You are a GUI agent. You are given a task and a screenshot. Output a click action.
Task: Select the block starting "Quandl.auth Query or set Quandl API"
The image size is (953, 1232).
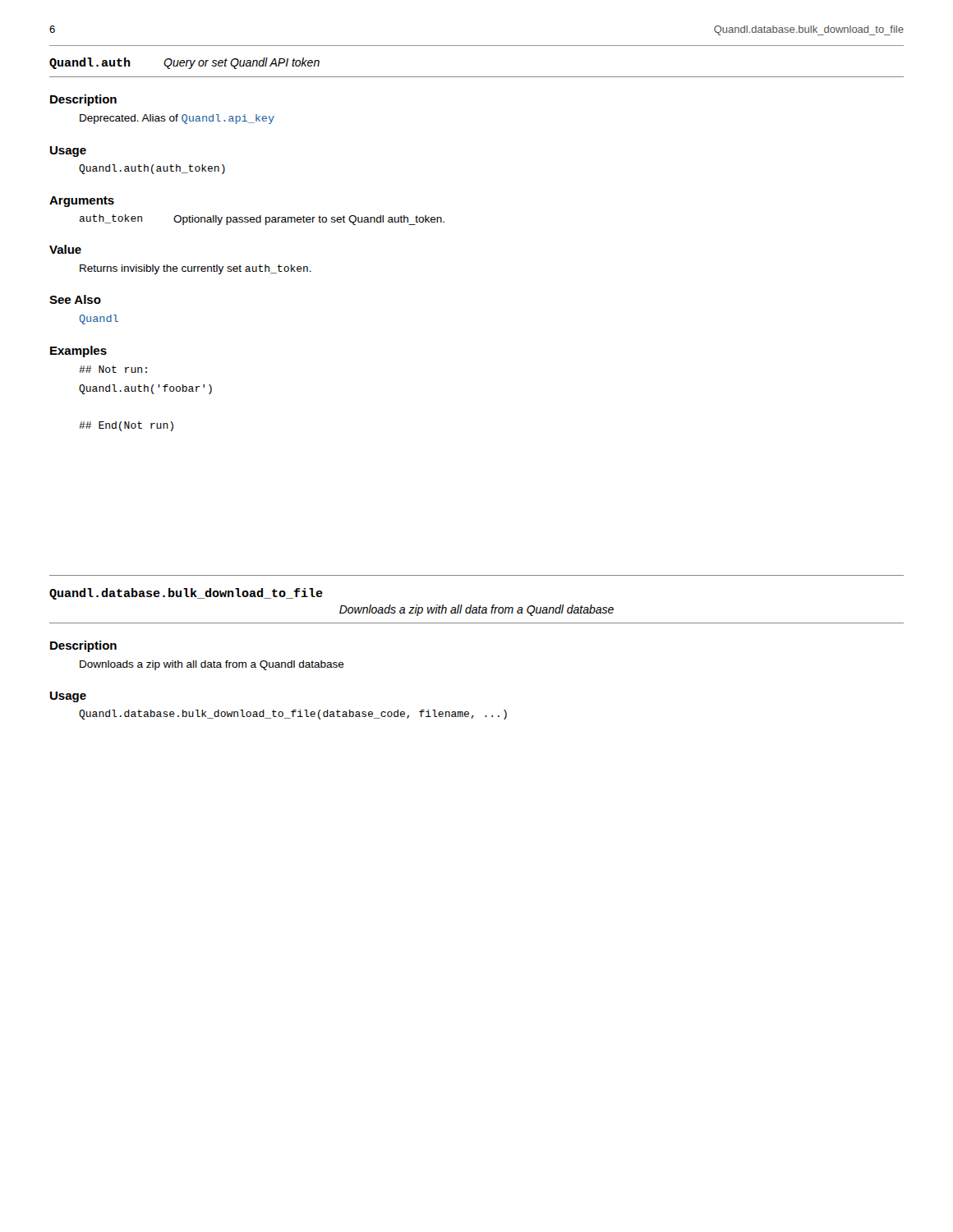point(185,63)
